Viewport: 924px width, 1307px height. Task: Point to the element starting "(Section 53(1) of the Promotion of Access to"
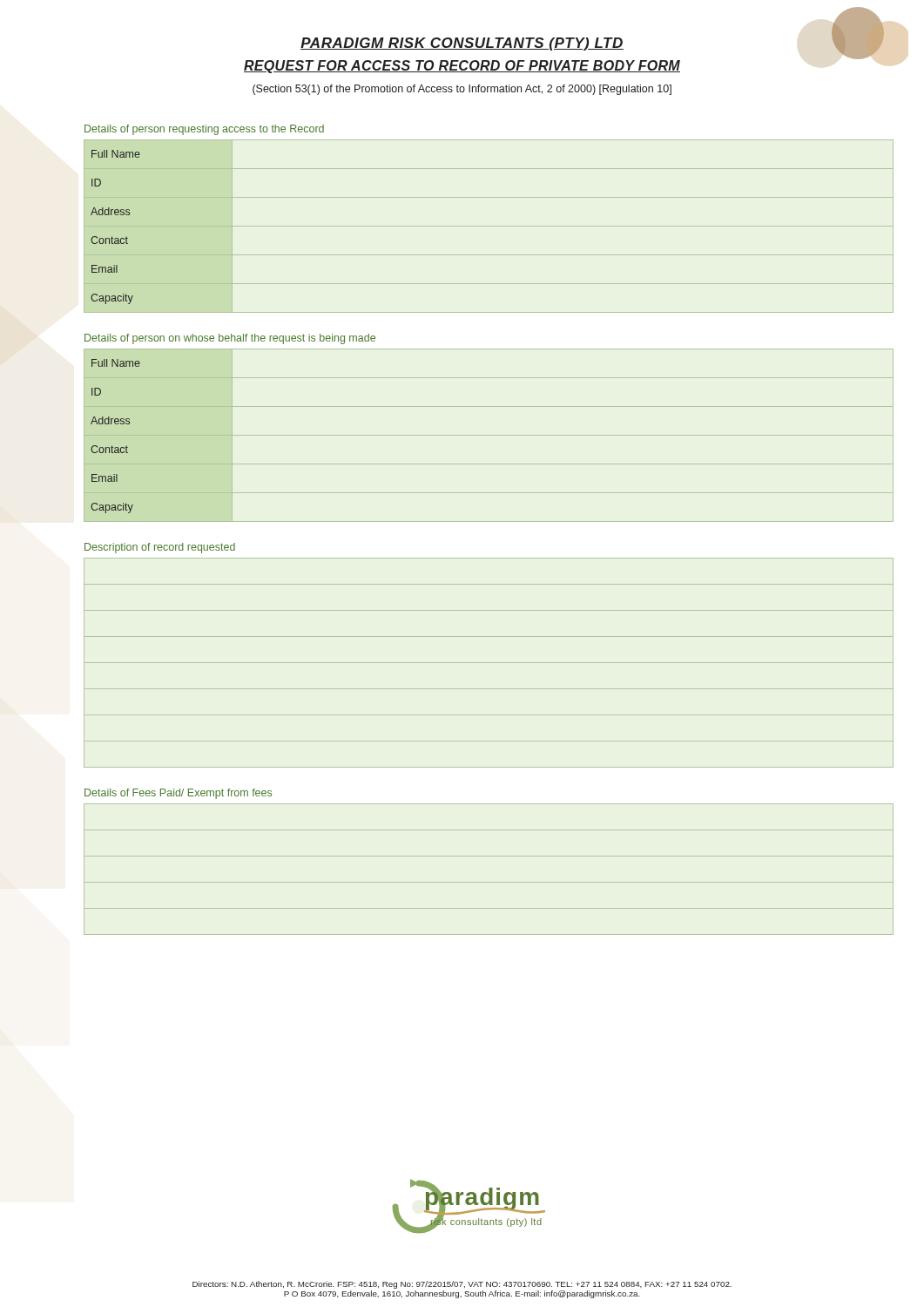pyautogui.click(x=462, y=89)
